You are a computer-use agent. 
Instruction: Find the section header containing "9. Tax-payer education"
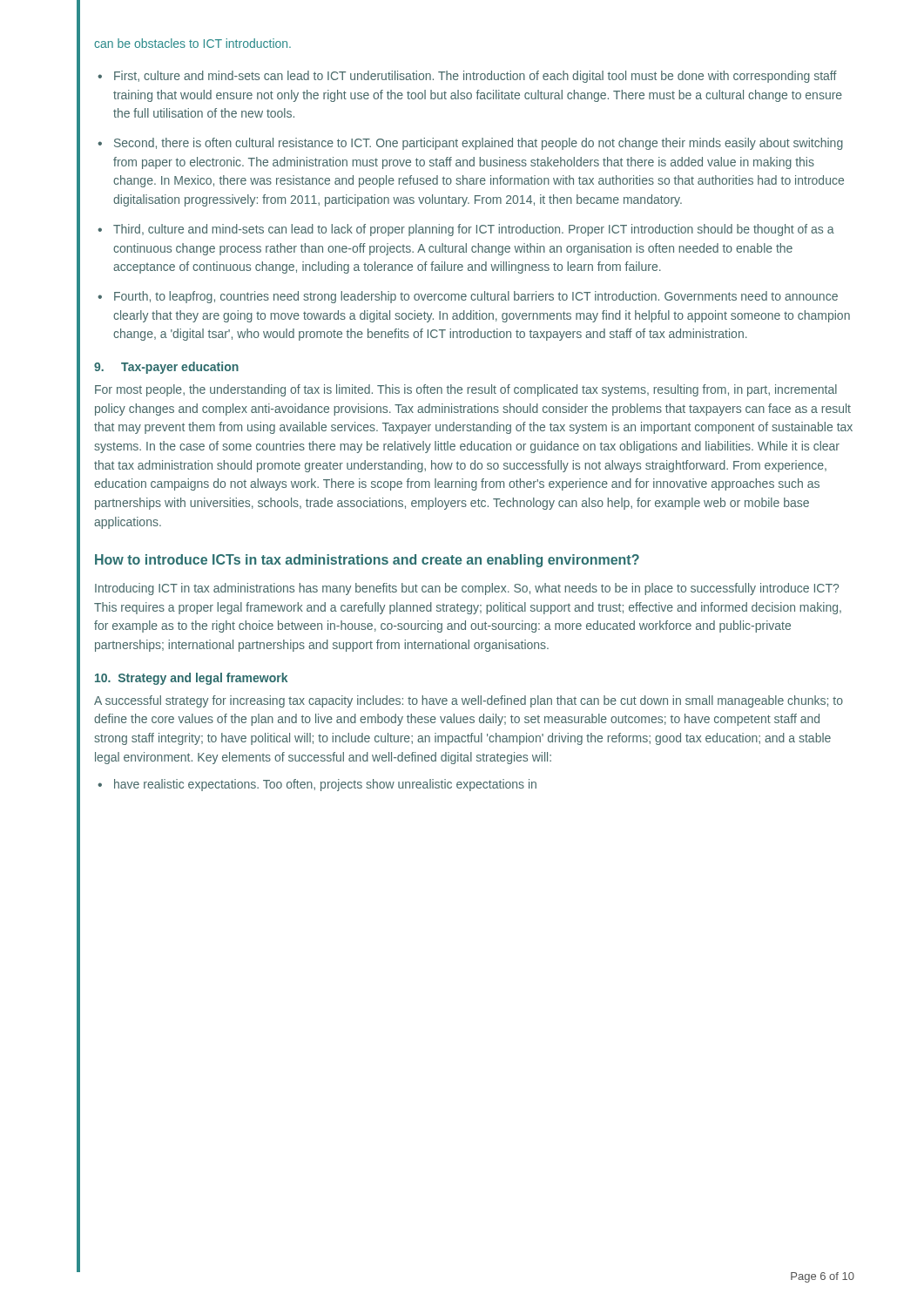[166, 367]
